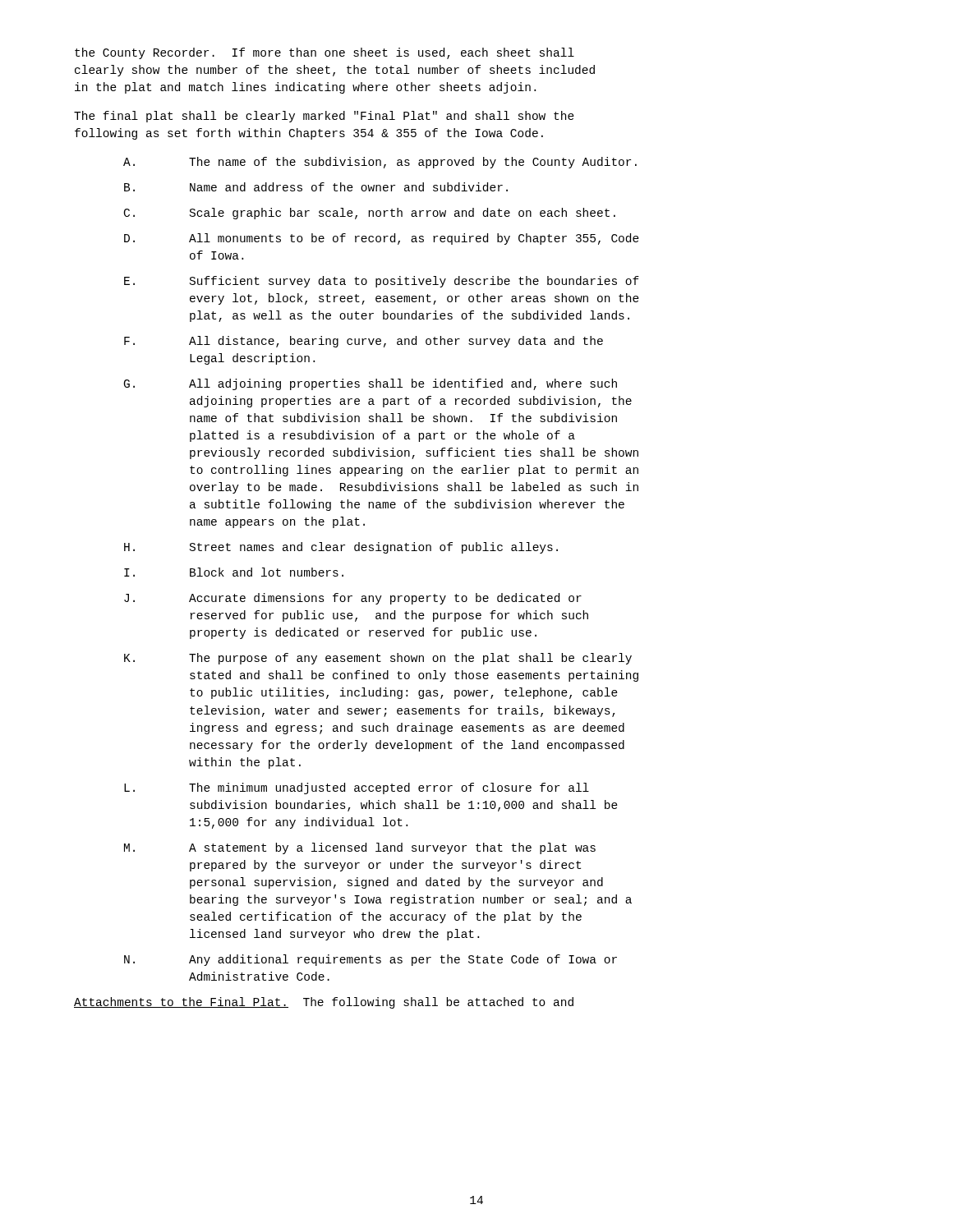The image size is (953, 1232).
Task: Point to the block starting "I. Block and"
Action: (x=234, y=572)
